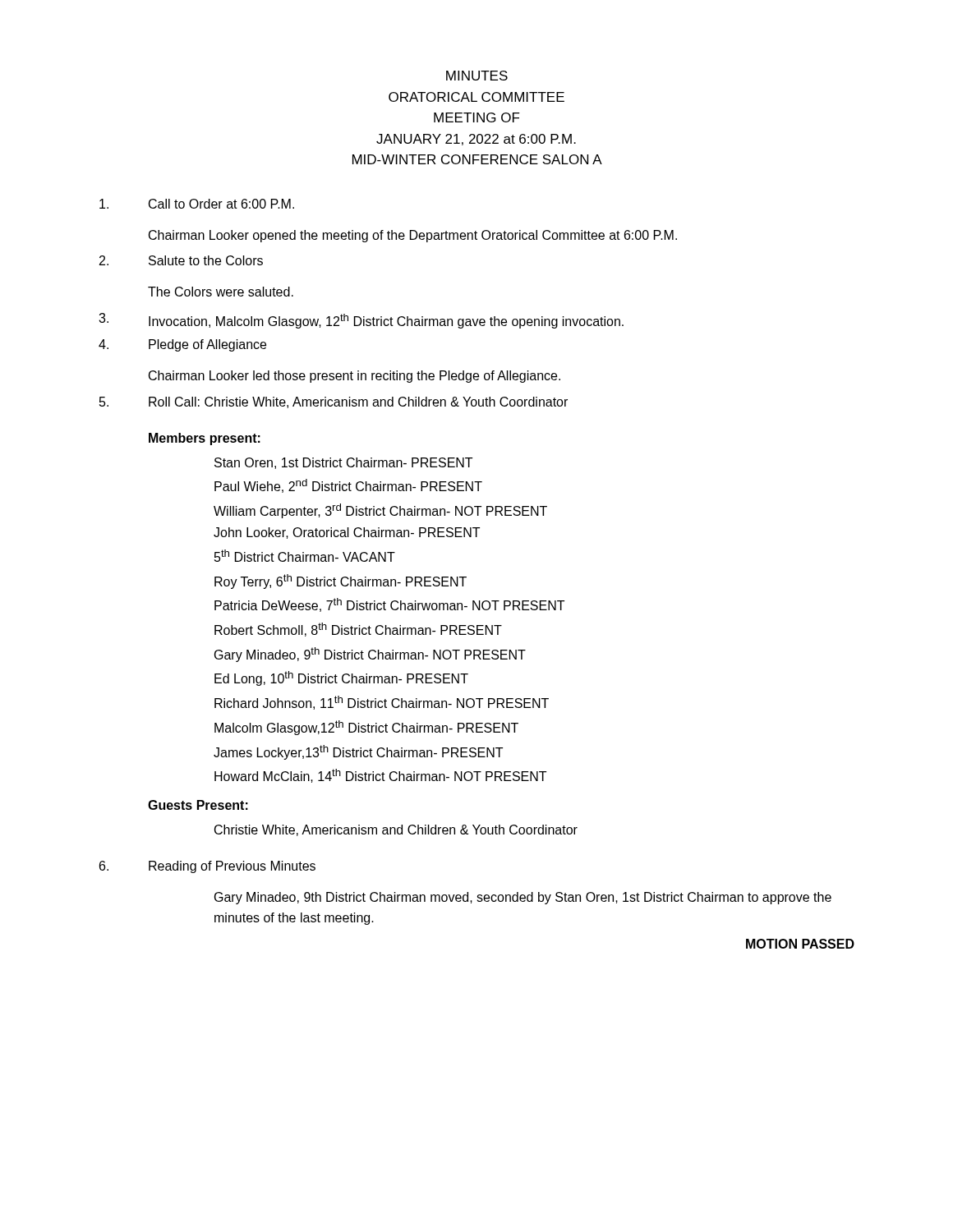Select the region starting "MOTION PASSED"
This screenshot has width=953, height=1232.
pos(800,944)
